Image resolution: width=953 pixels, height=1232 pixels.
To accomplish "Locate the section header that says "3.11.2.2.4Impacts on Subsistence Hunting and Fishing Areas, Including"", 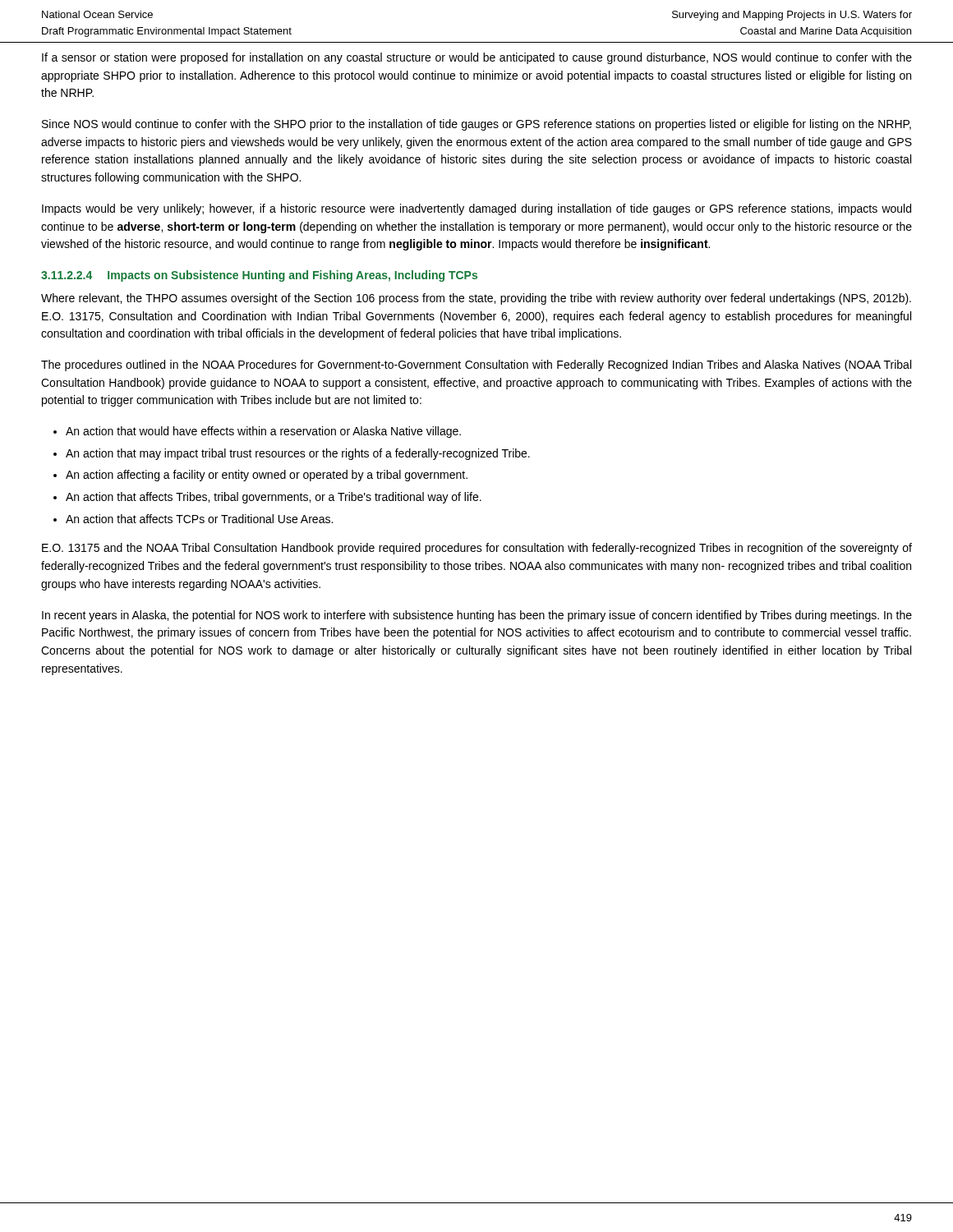I will [x=260, y=275].
